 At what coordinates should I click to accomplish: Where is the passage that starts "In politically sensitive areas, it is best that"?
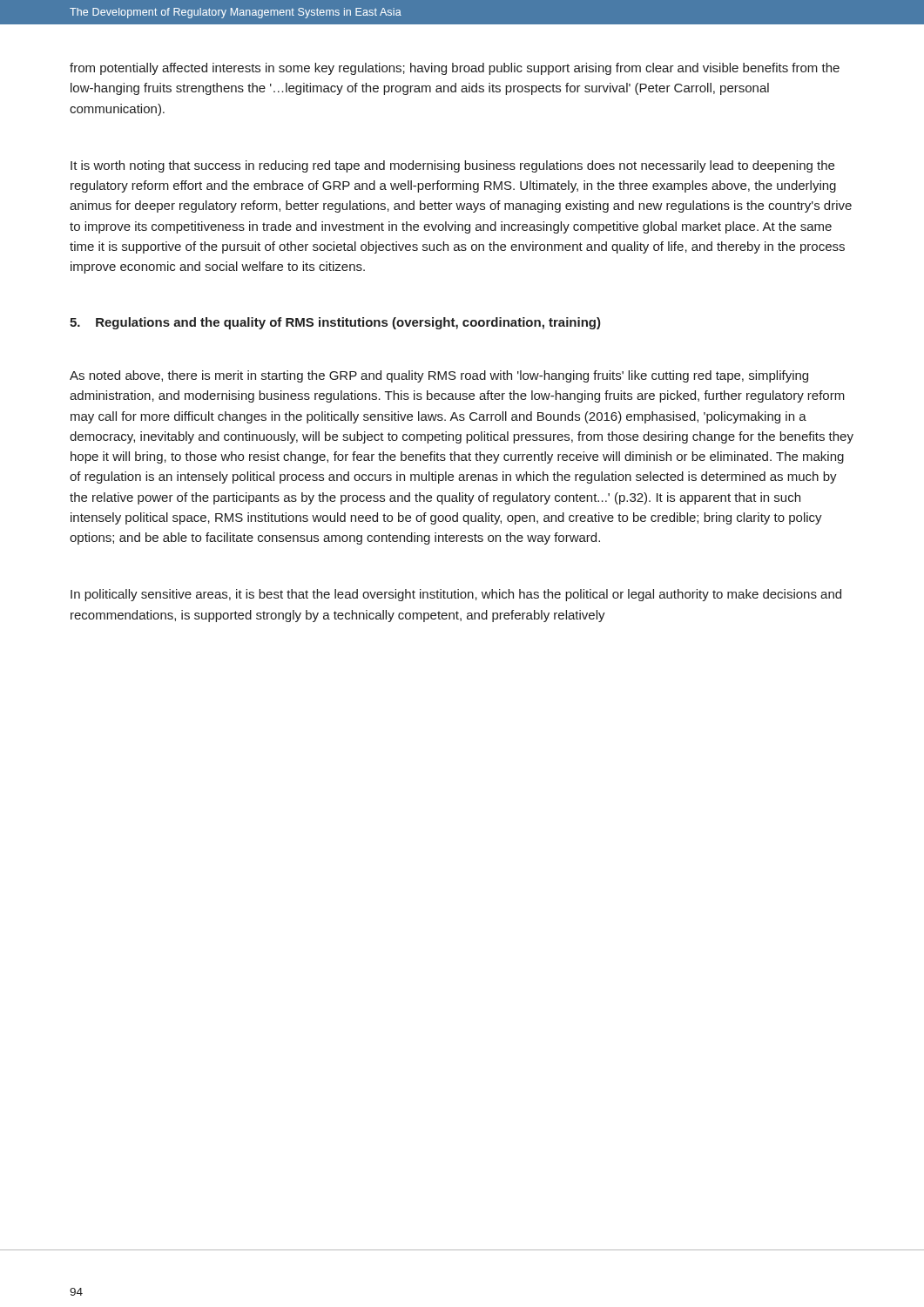(x=456, y=604)
